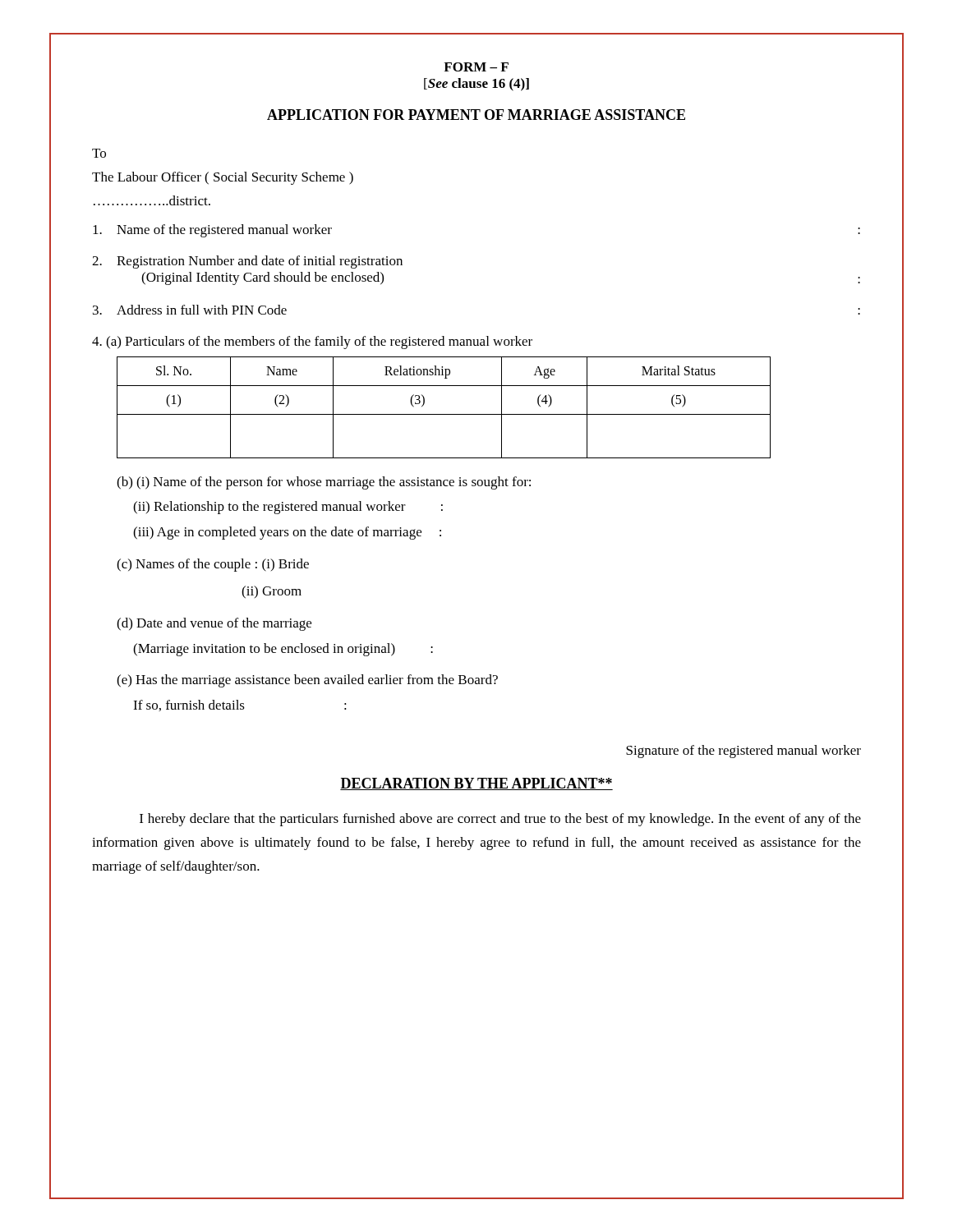This screenshot has height=1232, width=953.
Task: Locate the element starting "DECLARATION BY THE APPLICANT**"
Action: click(x=476, y=784)
